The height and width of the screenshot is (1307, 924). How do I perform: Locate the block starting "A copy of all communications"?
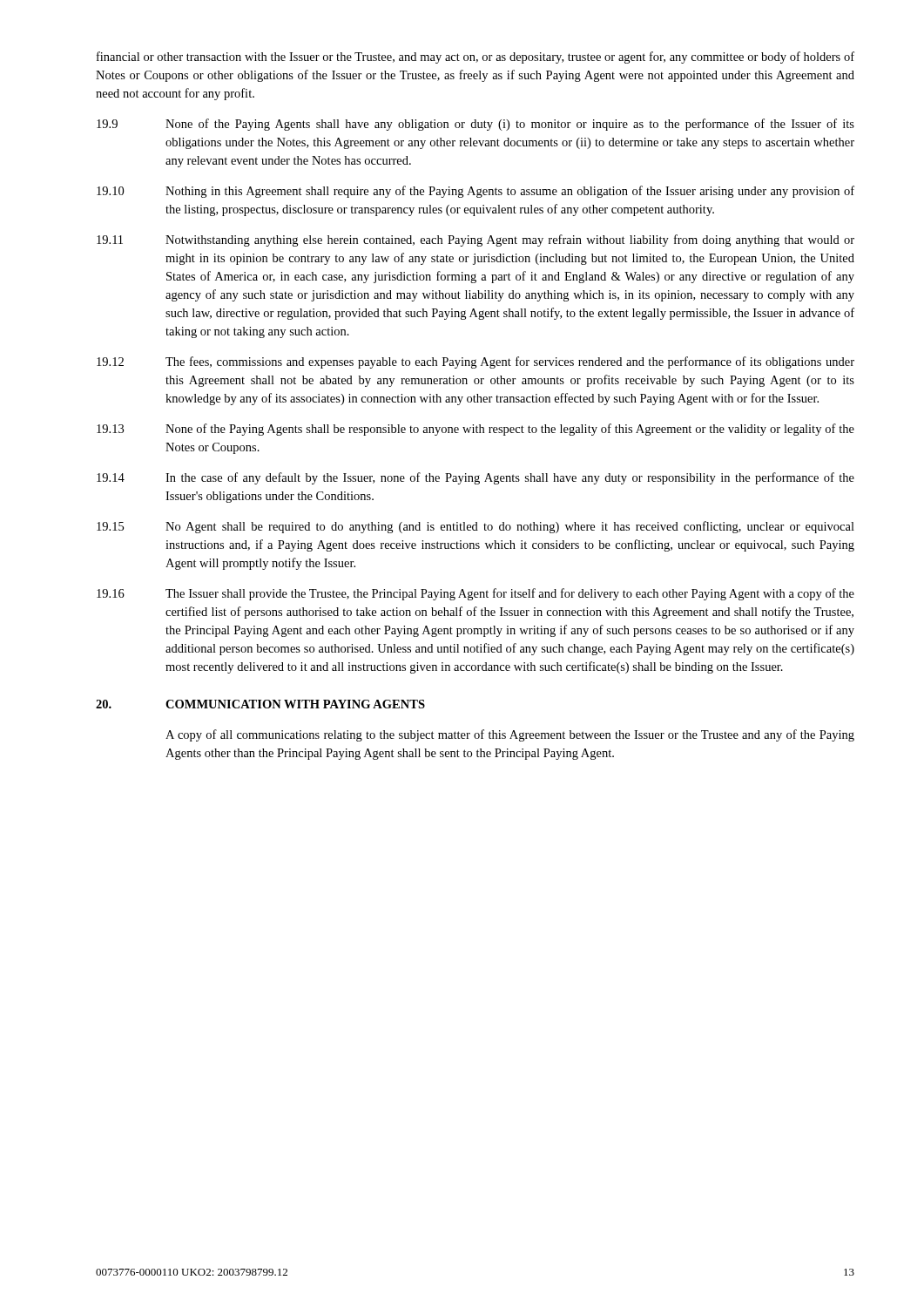tap(510, 744)
